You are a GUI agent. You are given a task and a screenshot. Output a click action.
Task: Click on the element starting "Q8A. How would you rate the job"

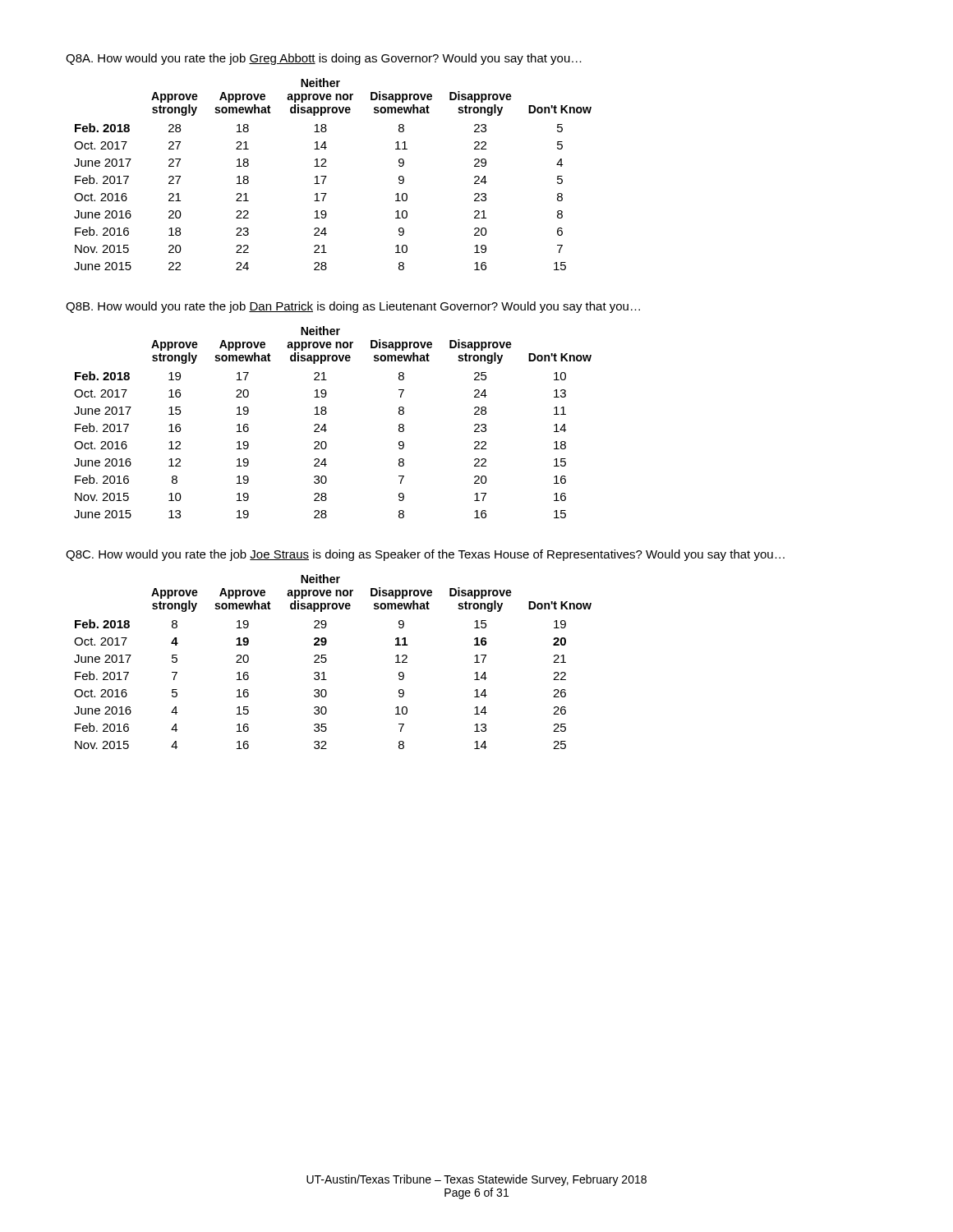pos(324,58)
